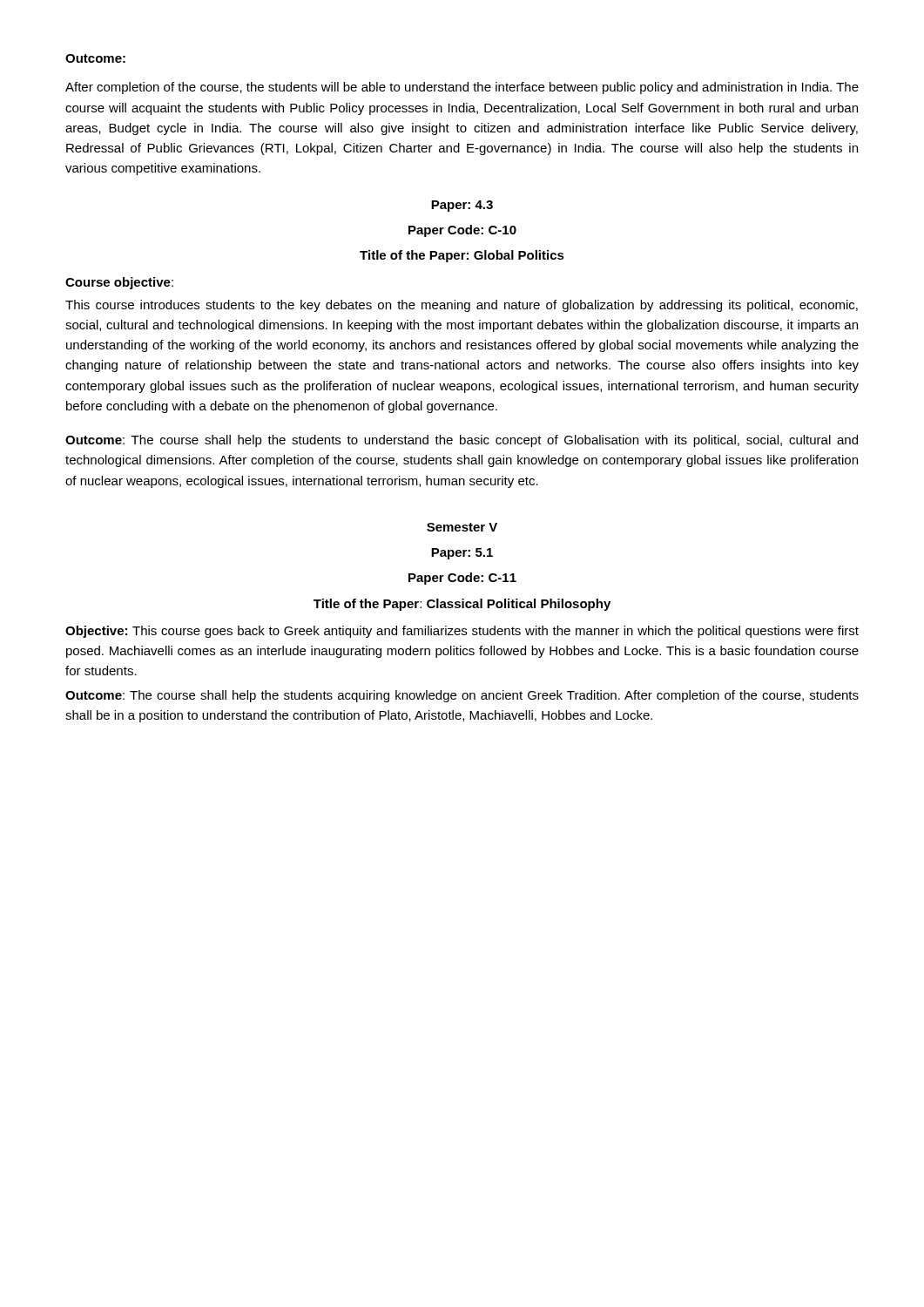Find "Paper: 4.3" on this page

coord(462,204)
